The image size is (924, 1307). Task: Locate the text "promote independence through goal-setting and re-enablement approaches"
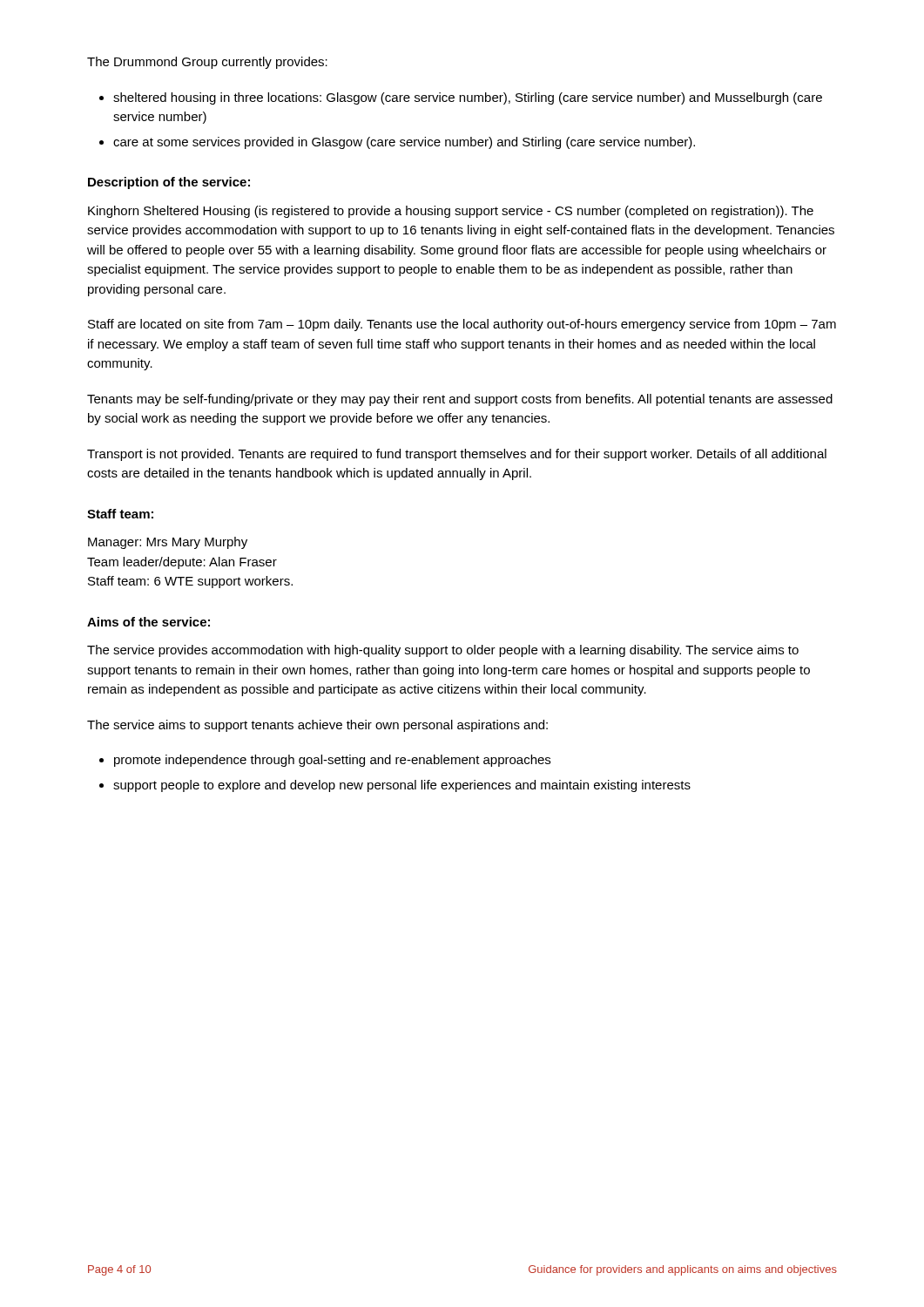tap(332, 759)
